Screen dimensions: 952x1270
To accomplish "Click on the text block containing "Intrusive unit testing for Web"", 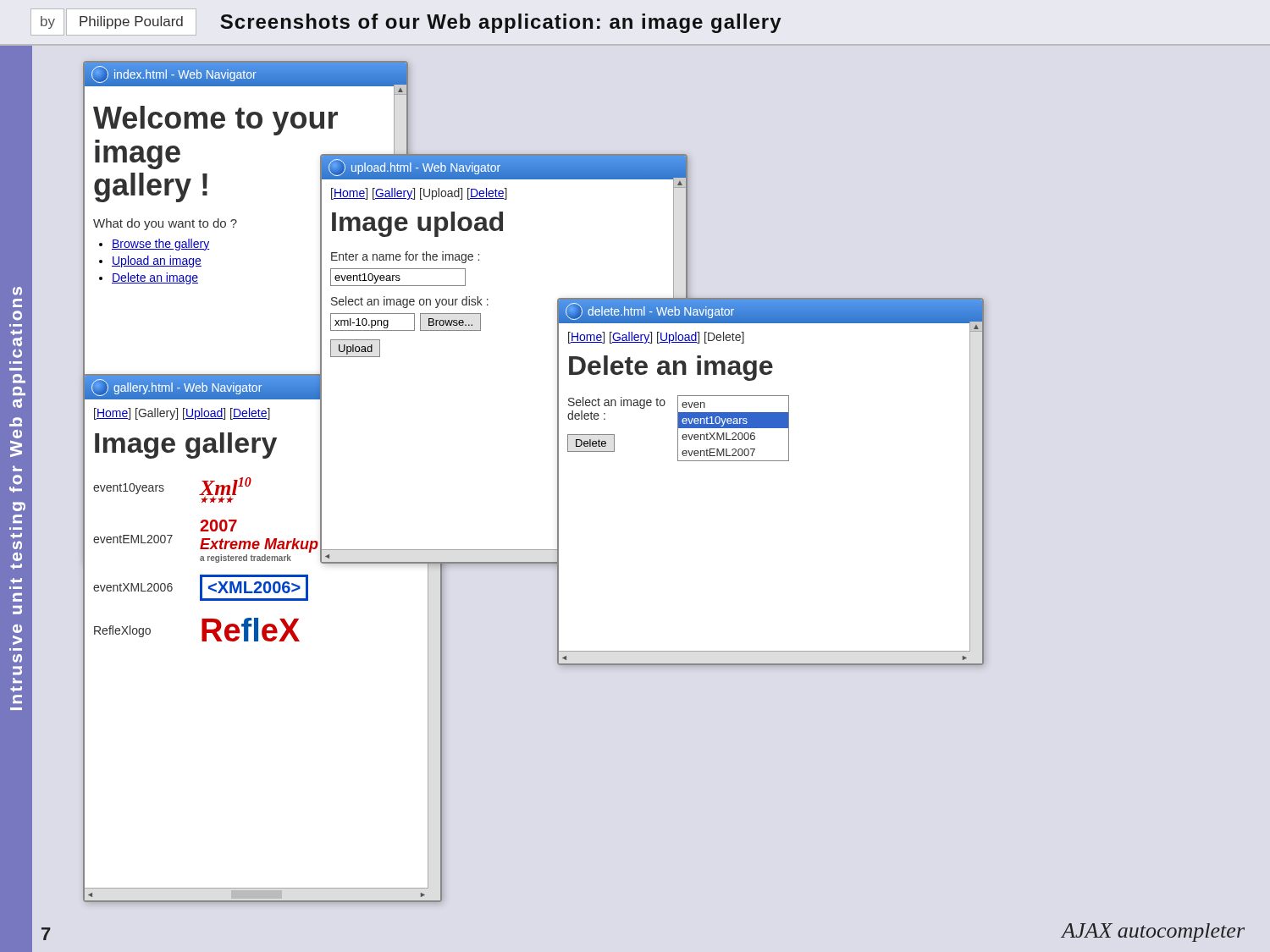I will pyautogui.click(x=16, y=498).
